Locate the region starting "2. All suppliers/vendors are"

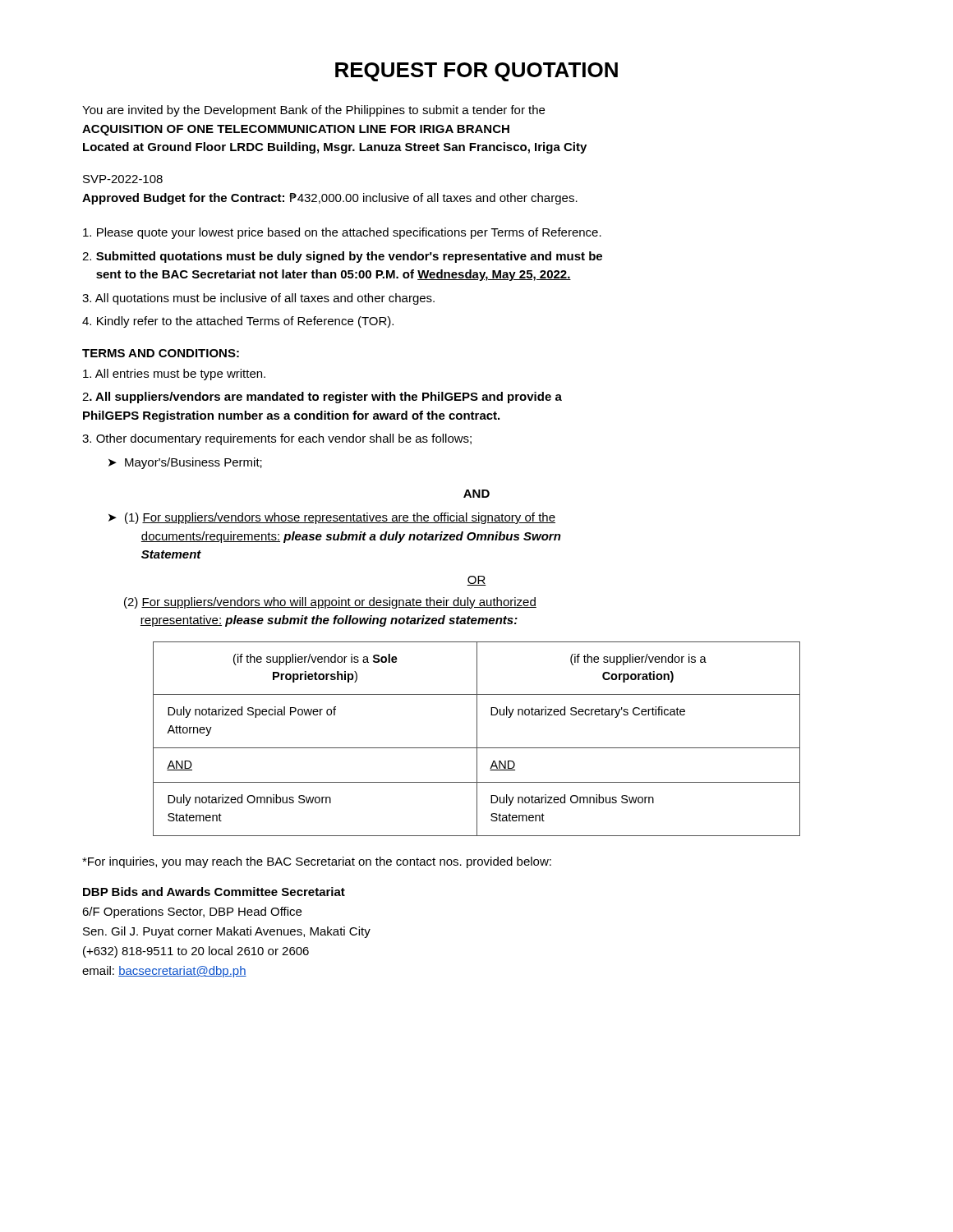tap(322, 406)
